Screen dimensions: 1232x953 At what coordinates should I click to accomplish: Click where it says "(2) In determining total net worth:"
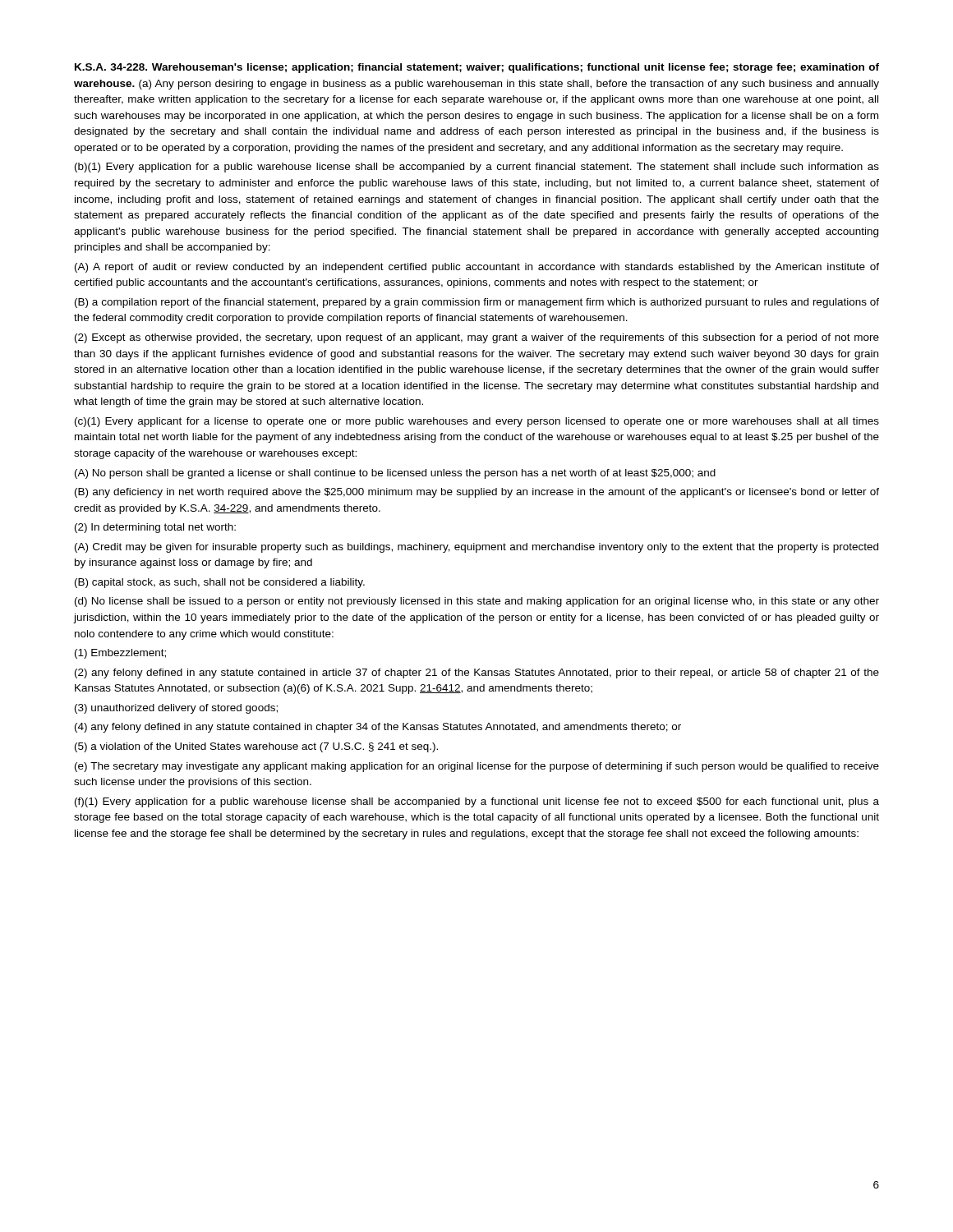[155, 528]
